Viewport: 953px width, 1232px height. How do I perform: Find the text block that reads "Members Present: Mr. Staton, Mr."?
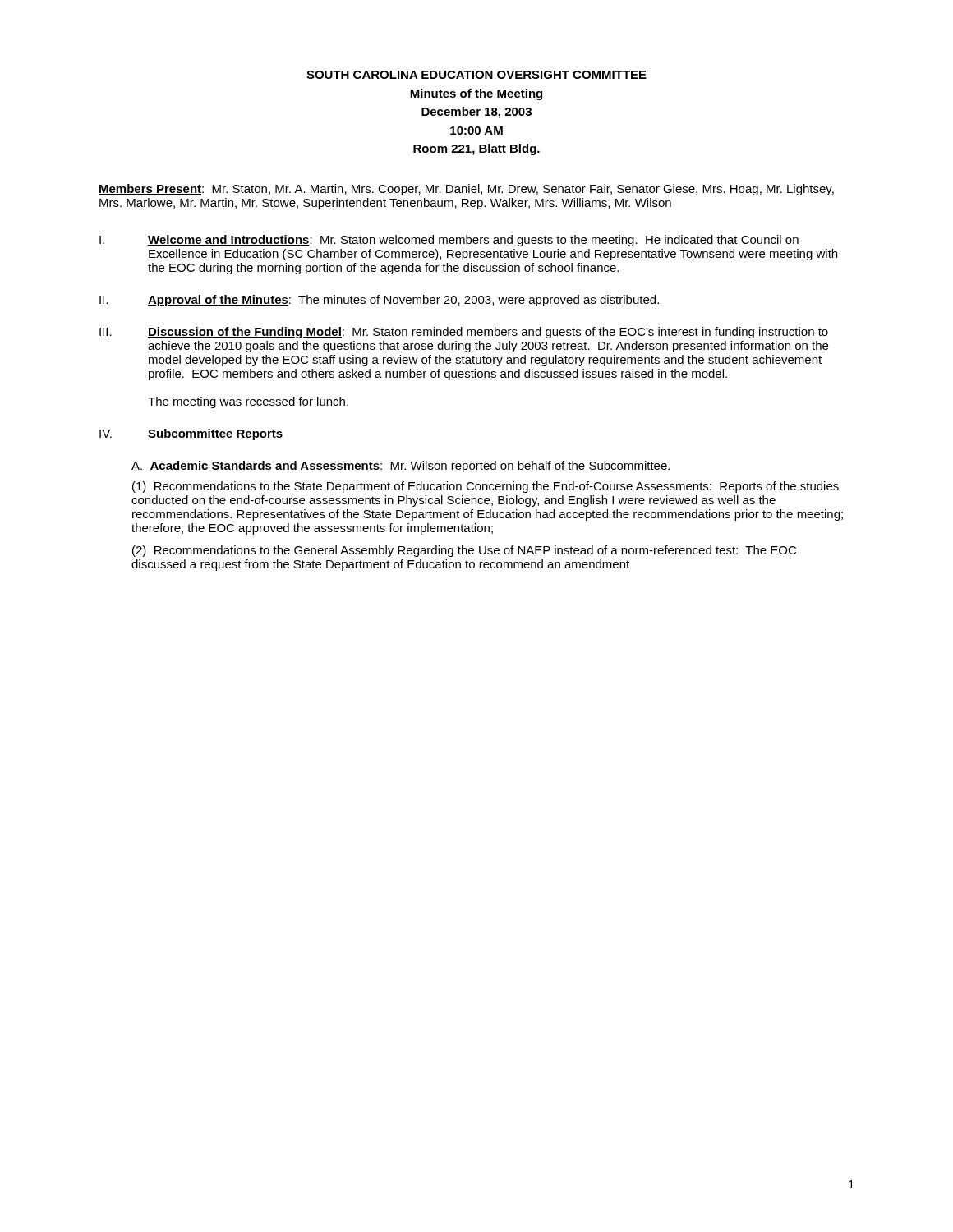467,195
